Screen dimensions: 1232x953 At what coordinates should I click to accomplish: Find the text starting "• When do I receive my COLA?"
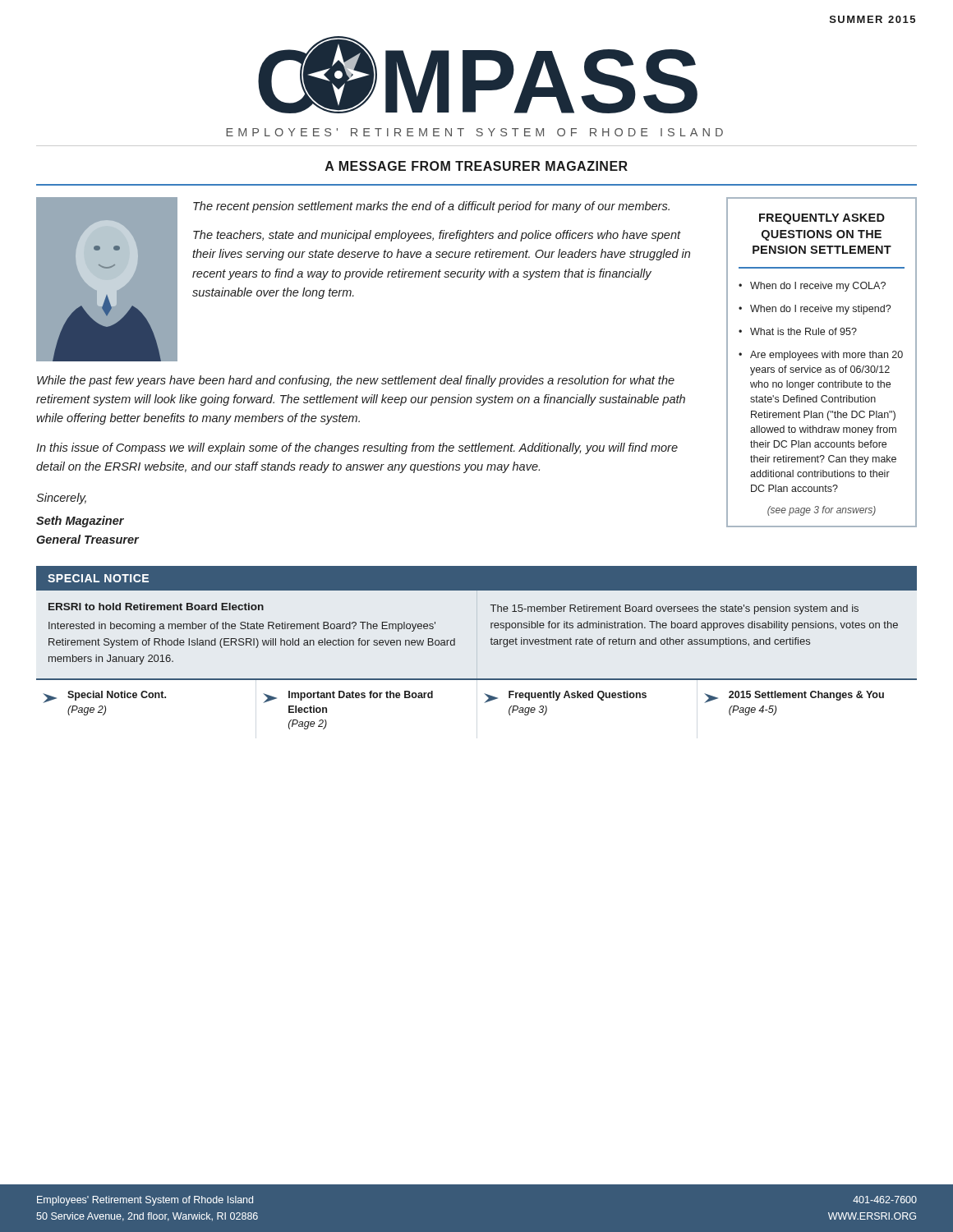(812, 286)
